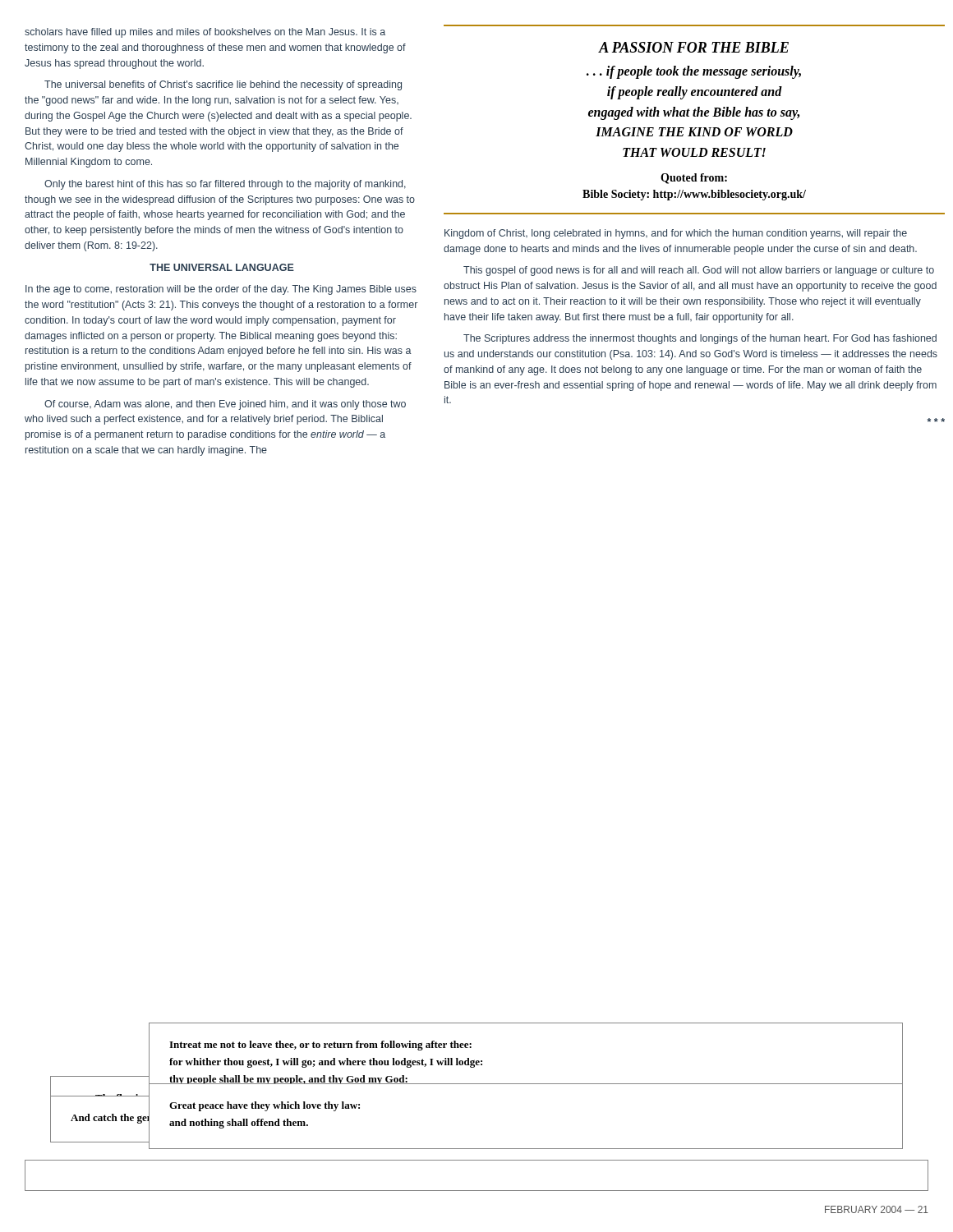Select the section header that reads "THE UNIVERSAL LANGUAGE"
This screenshot has height=1232, width=953.
(222, 268)
